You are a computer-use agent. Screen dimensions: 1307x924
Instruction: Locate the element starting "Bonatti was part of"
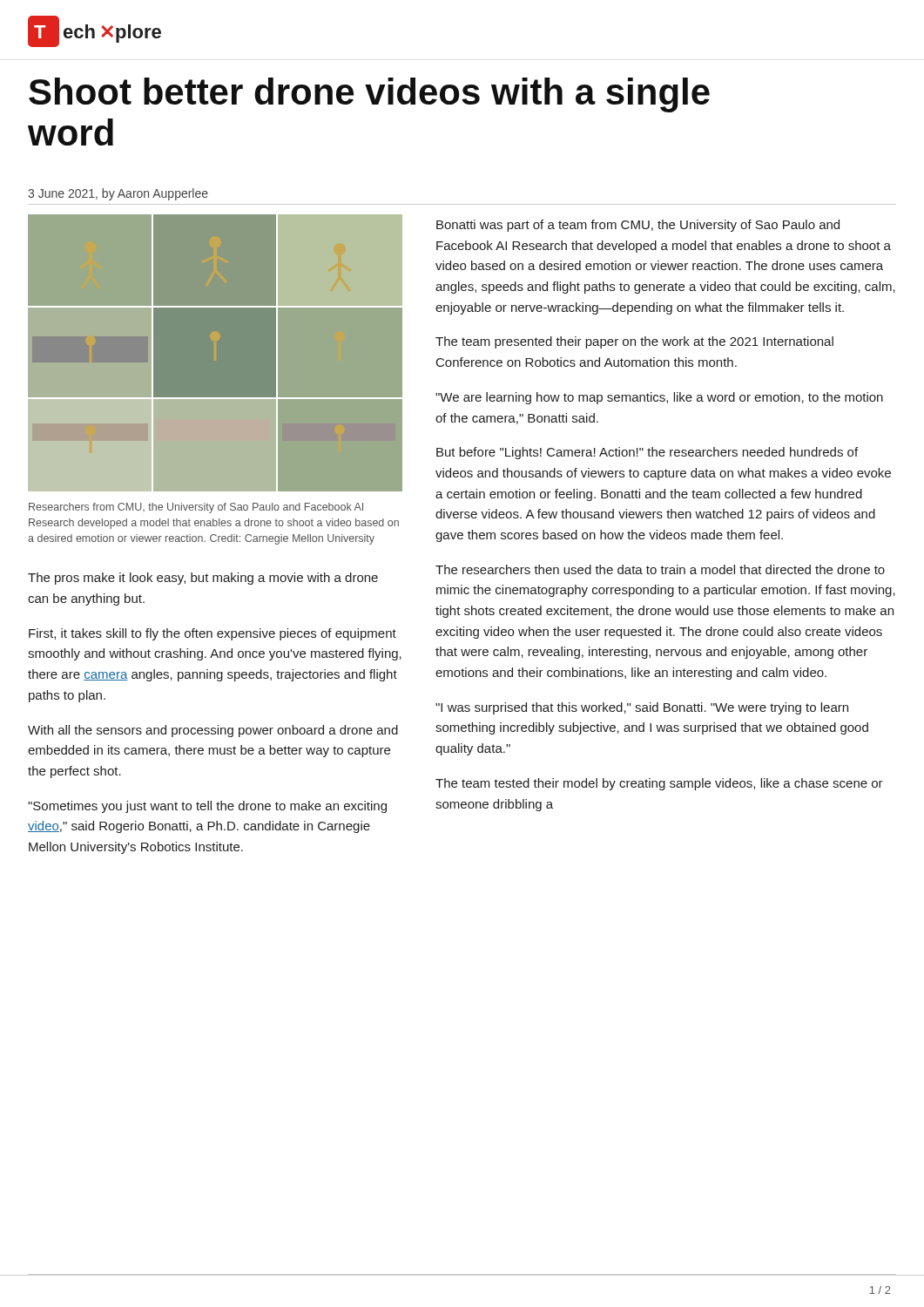point(666,266)
